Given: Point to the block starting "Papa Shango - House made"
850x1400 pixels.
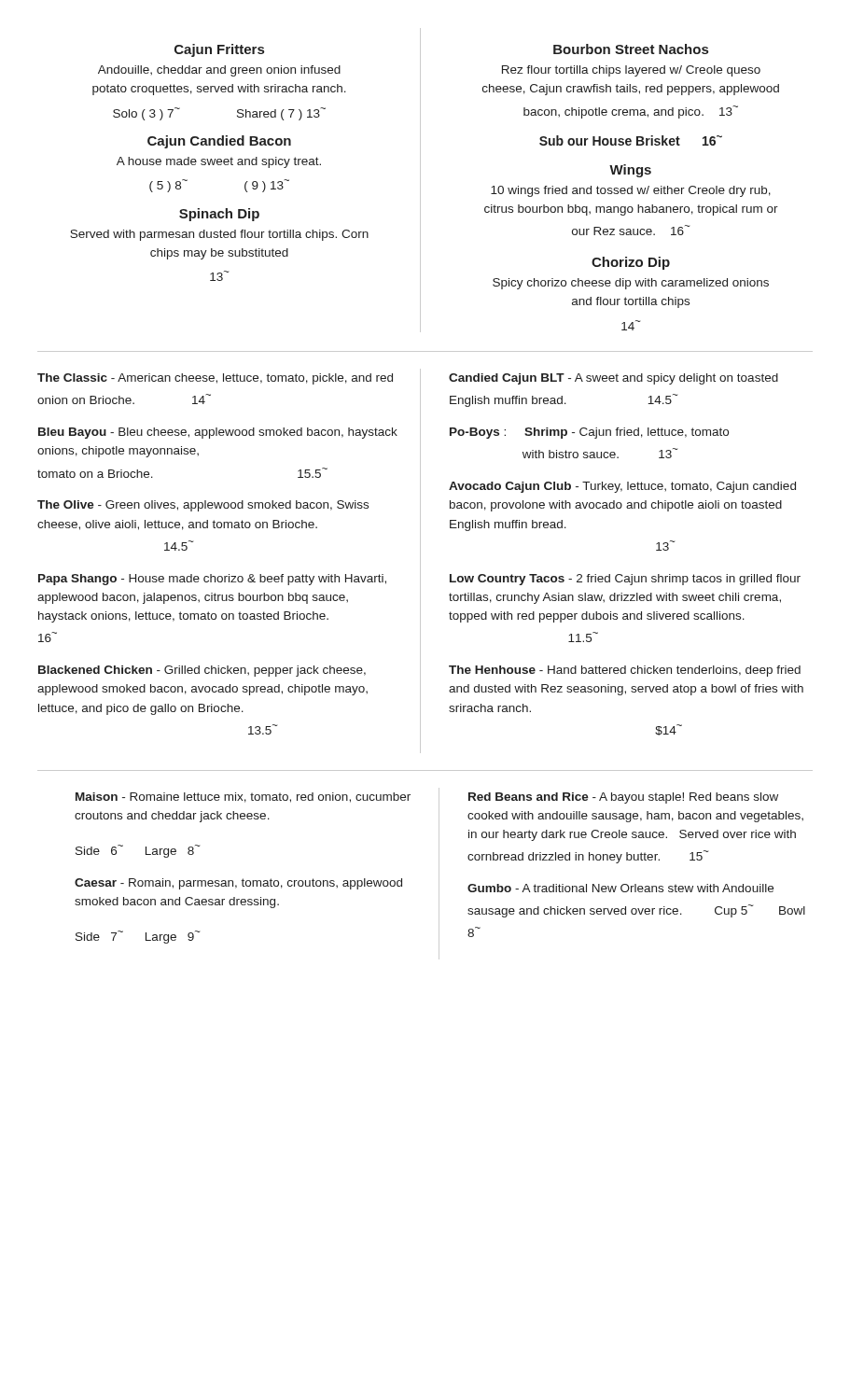Looking at the screenshot, I should point(215,608).
